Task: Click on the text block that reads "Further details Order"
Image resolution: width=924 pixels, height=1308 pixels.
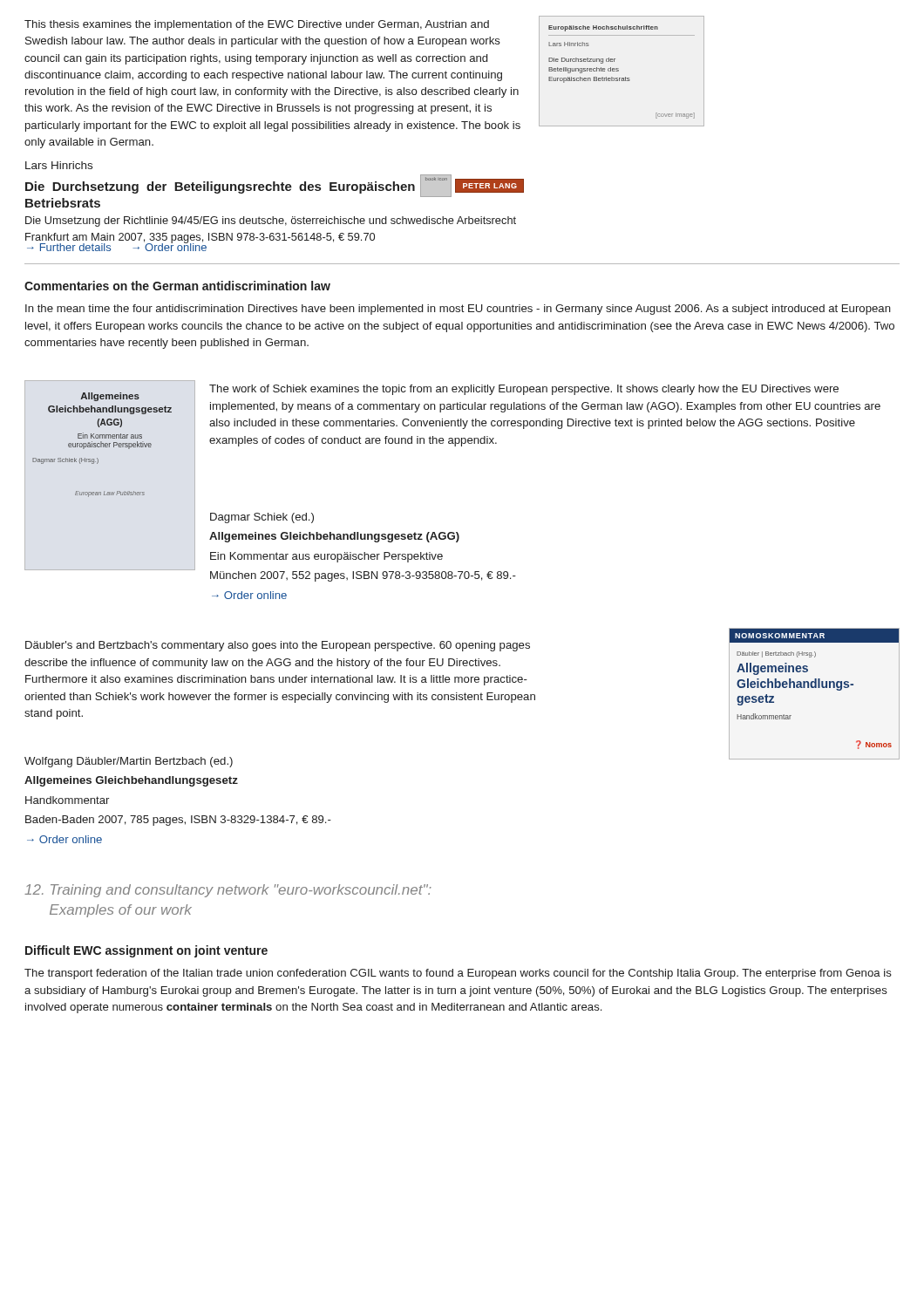Action: tap(116, 247)
